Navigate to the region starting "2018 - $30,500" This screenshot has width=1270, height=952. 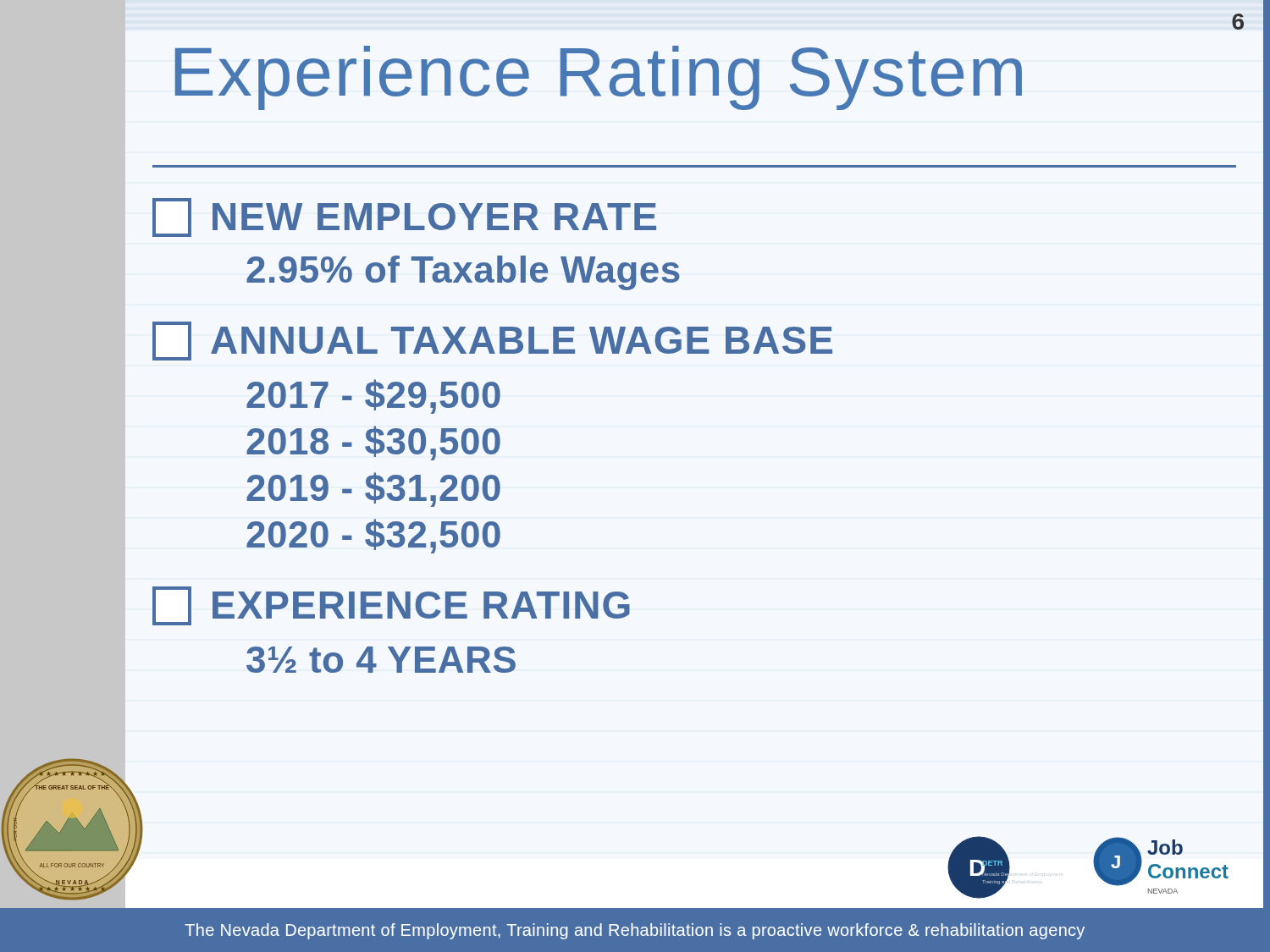tap(374, 441)
